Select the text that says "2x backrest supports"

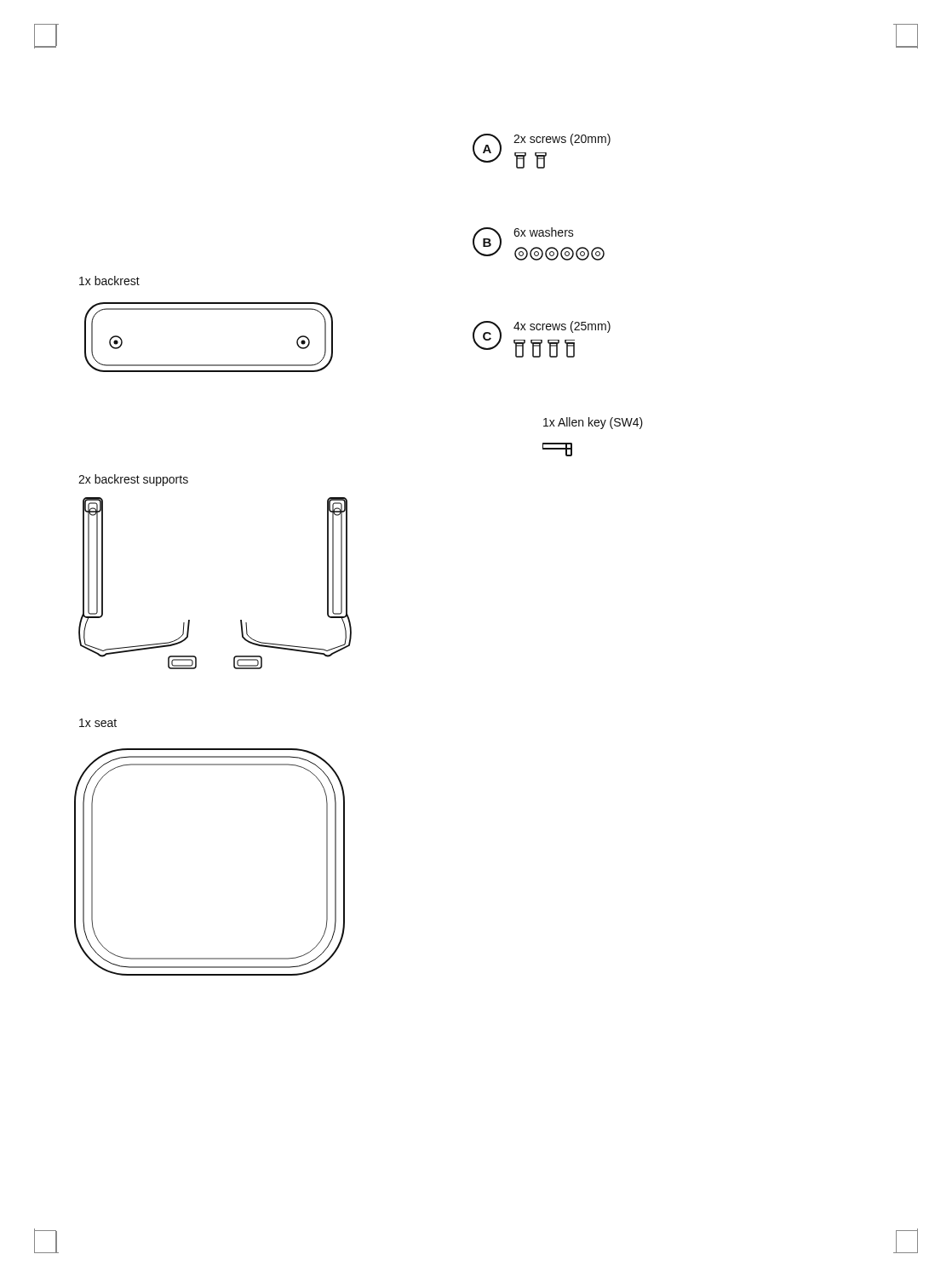133,479
